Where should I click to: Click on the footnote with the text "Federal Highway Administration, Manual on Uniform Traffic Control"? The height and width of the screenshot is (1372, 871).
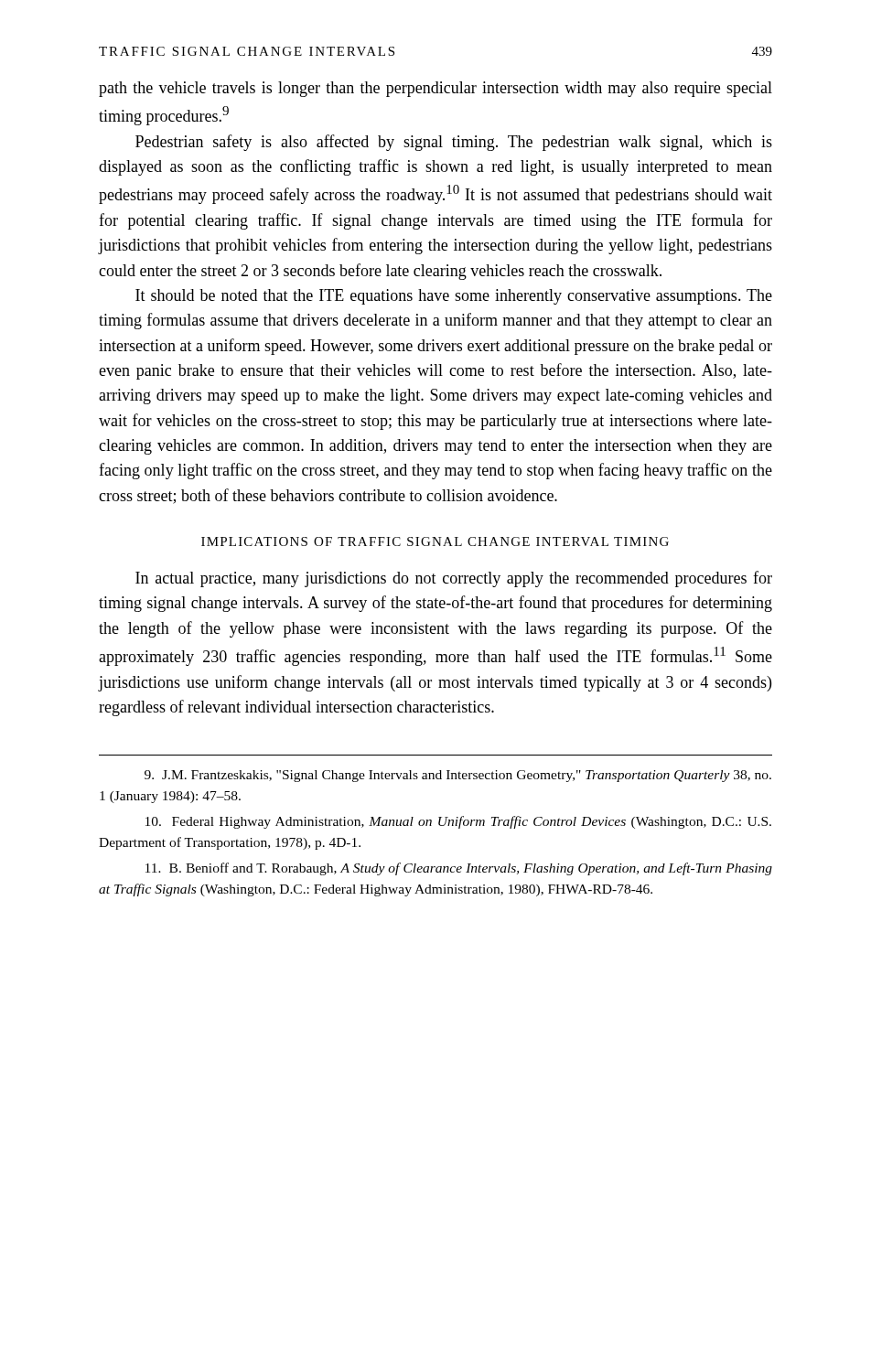click(436, 832)
